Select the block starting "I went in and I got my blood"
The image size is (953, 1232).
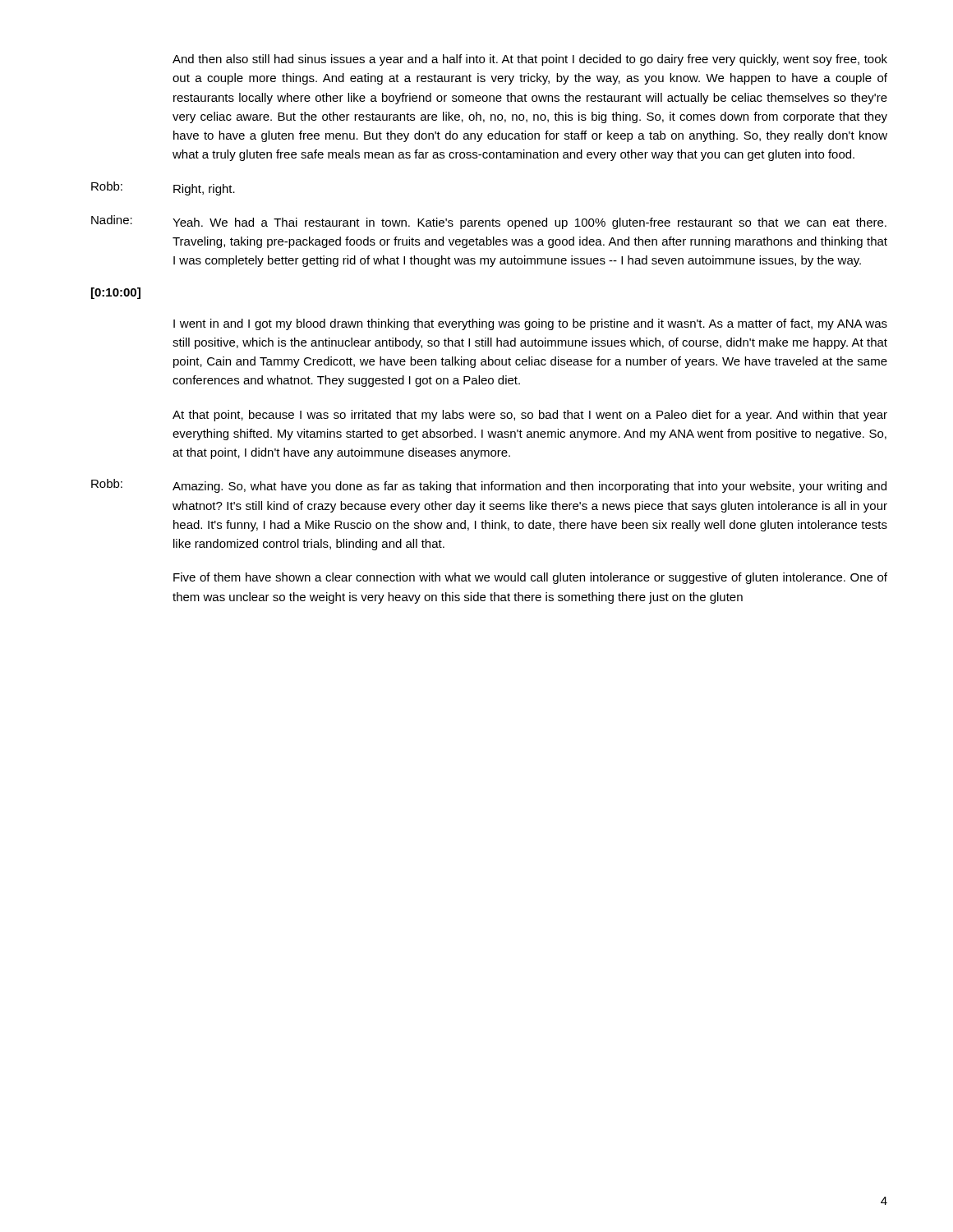click(530, 351)
